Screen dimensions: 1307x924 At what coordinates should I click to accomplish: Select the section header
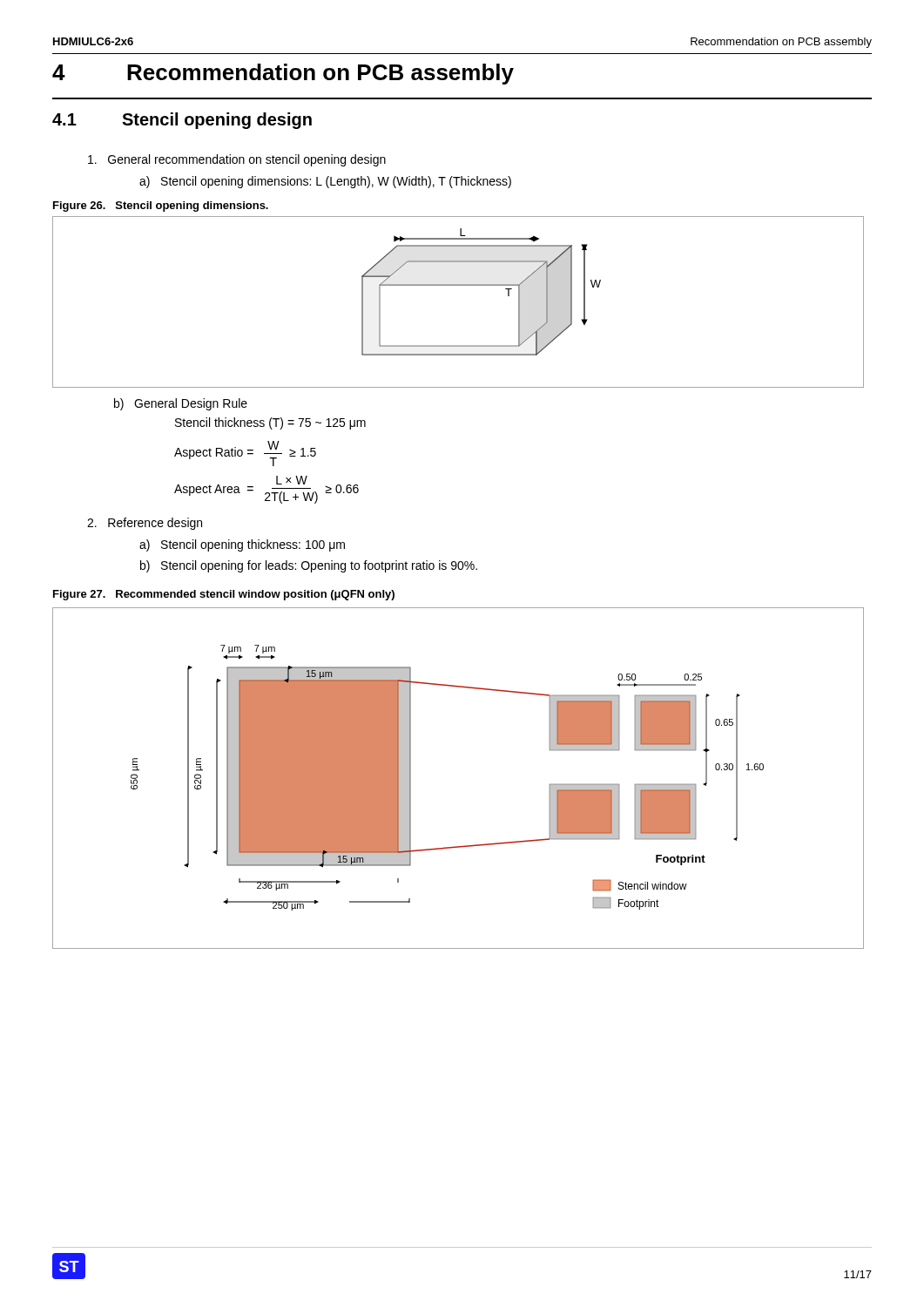(182, 120)
